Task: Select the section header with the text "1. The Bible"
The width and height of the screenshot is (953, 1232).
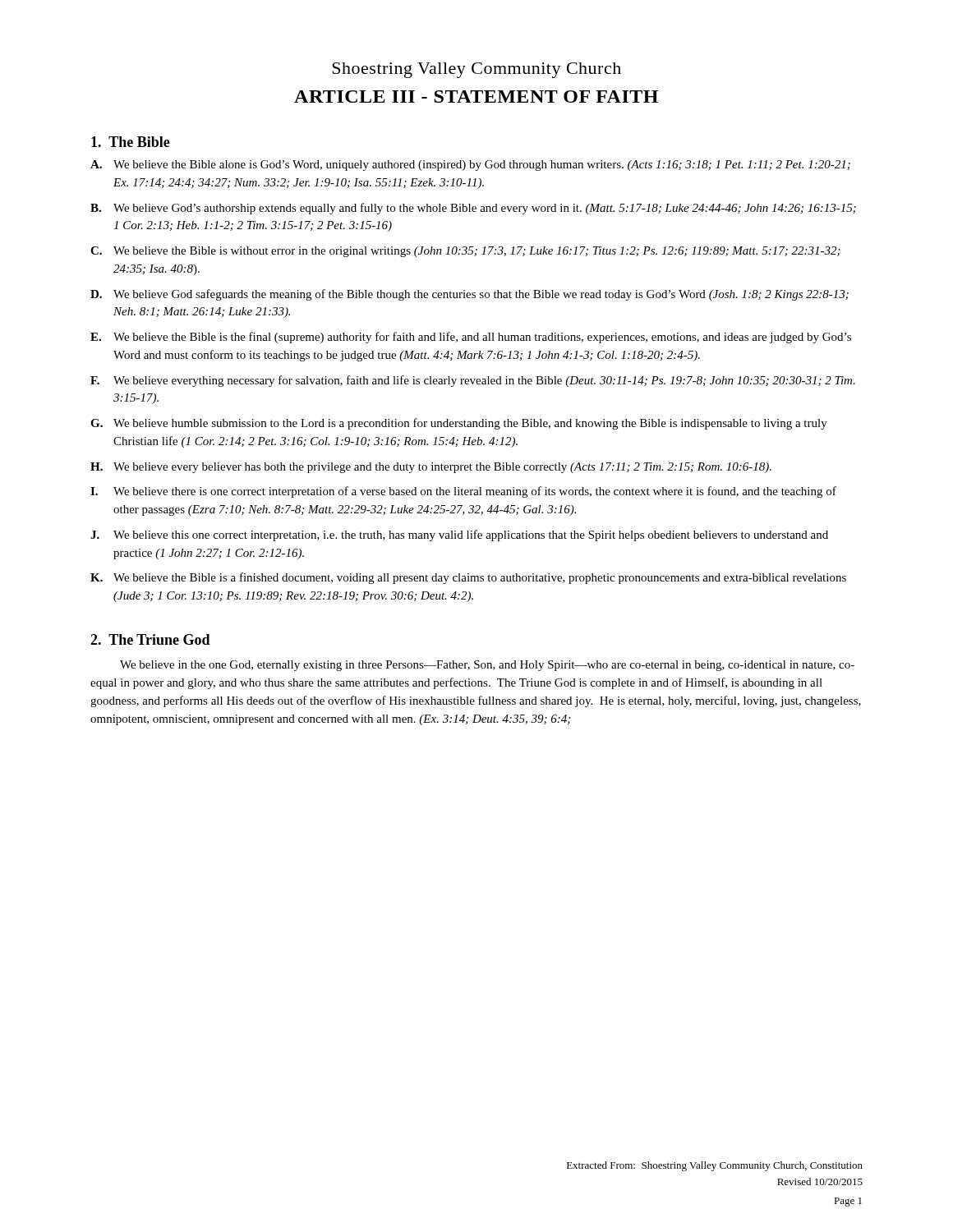Action: [130, 142]
